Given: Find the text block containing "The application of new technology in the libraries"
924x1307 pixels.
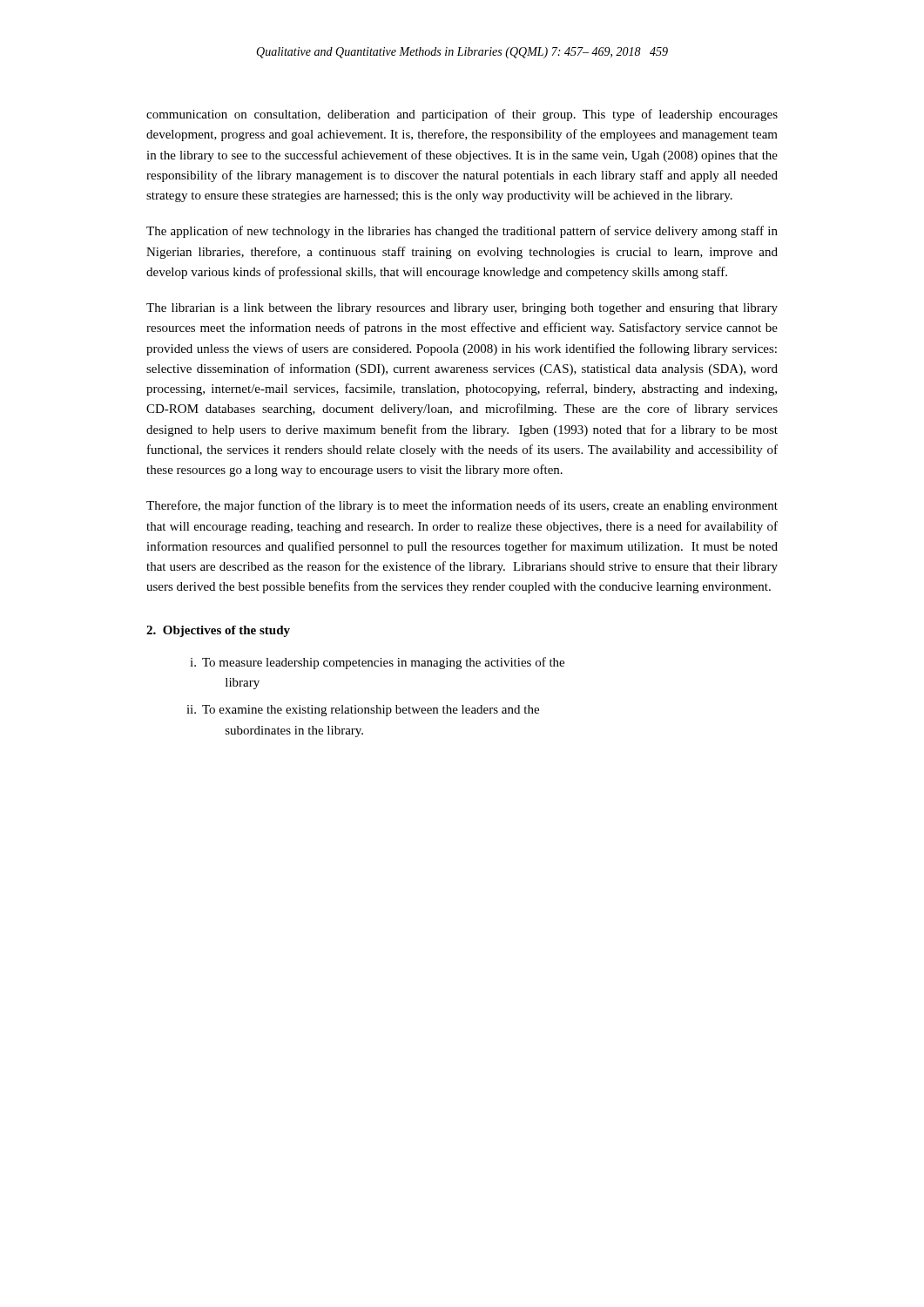Looking at the screenshot, I should pyautogui.click(x=462, y=251).
